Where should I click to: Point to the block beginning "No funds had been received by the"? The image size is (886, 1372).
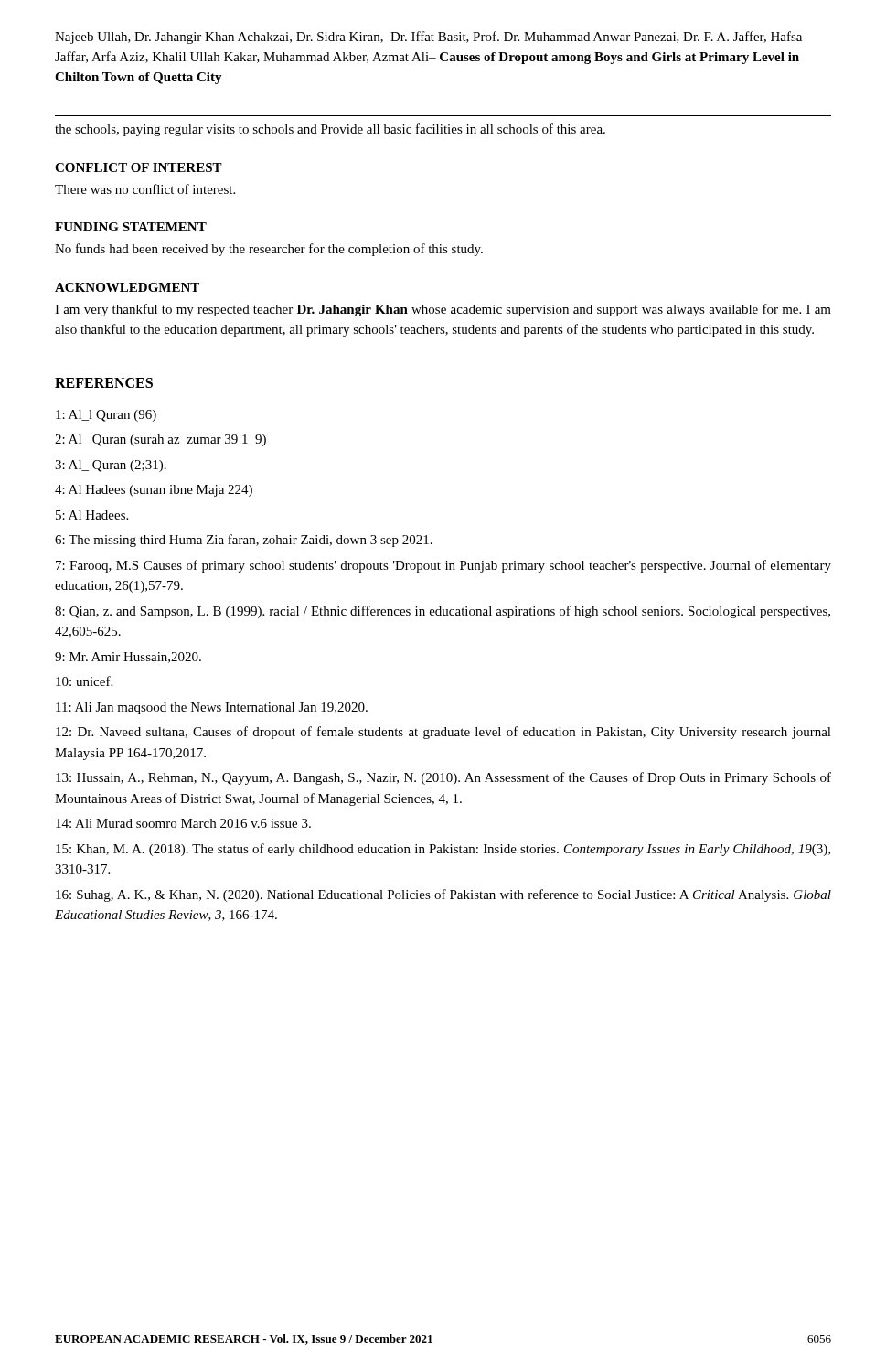pos(443,249)
